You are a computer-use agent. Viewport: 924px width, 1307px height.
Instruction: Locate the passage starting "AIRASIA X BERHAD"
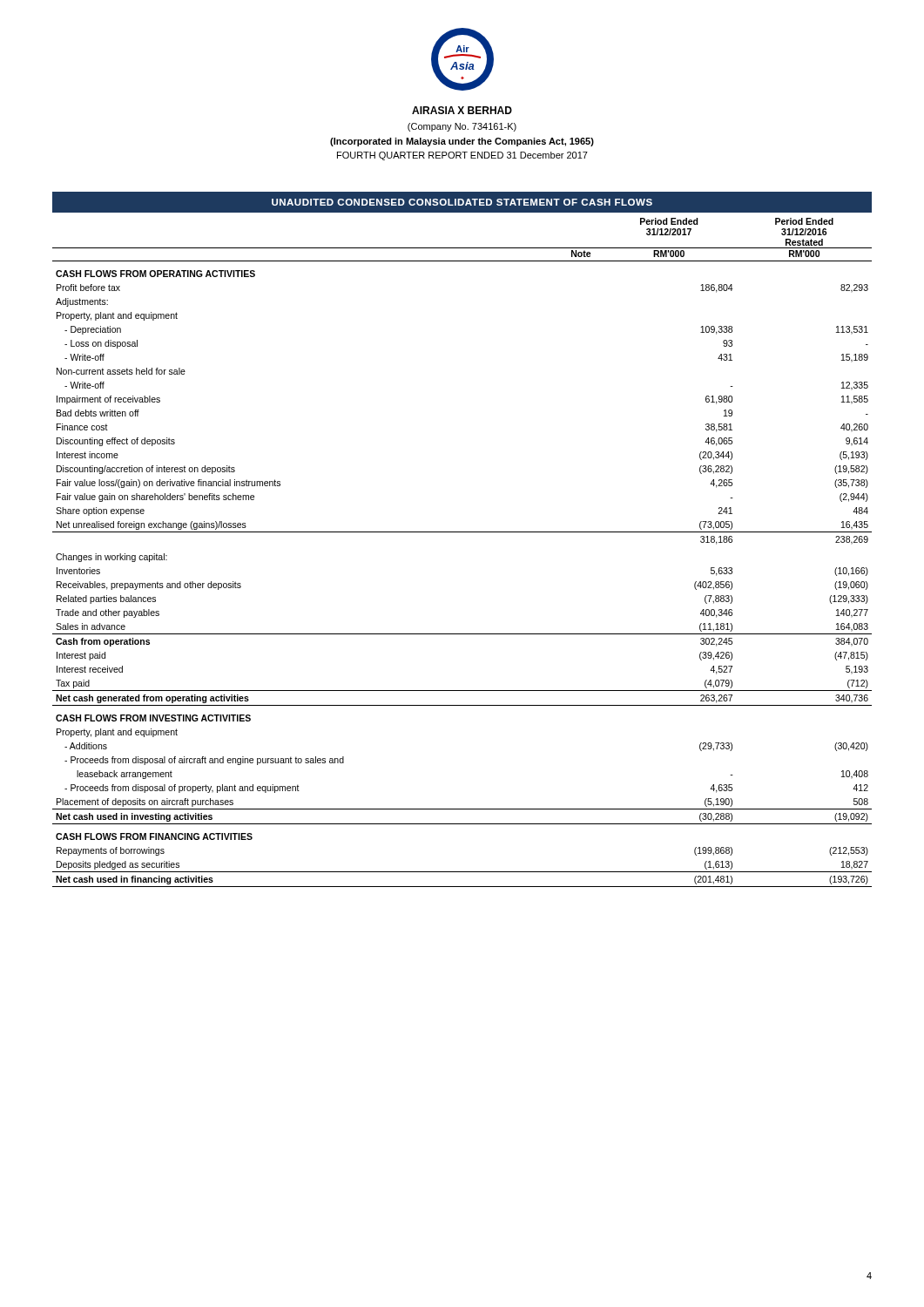462,111
